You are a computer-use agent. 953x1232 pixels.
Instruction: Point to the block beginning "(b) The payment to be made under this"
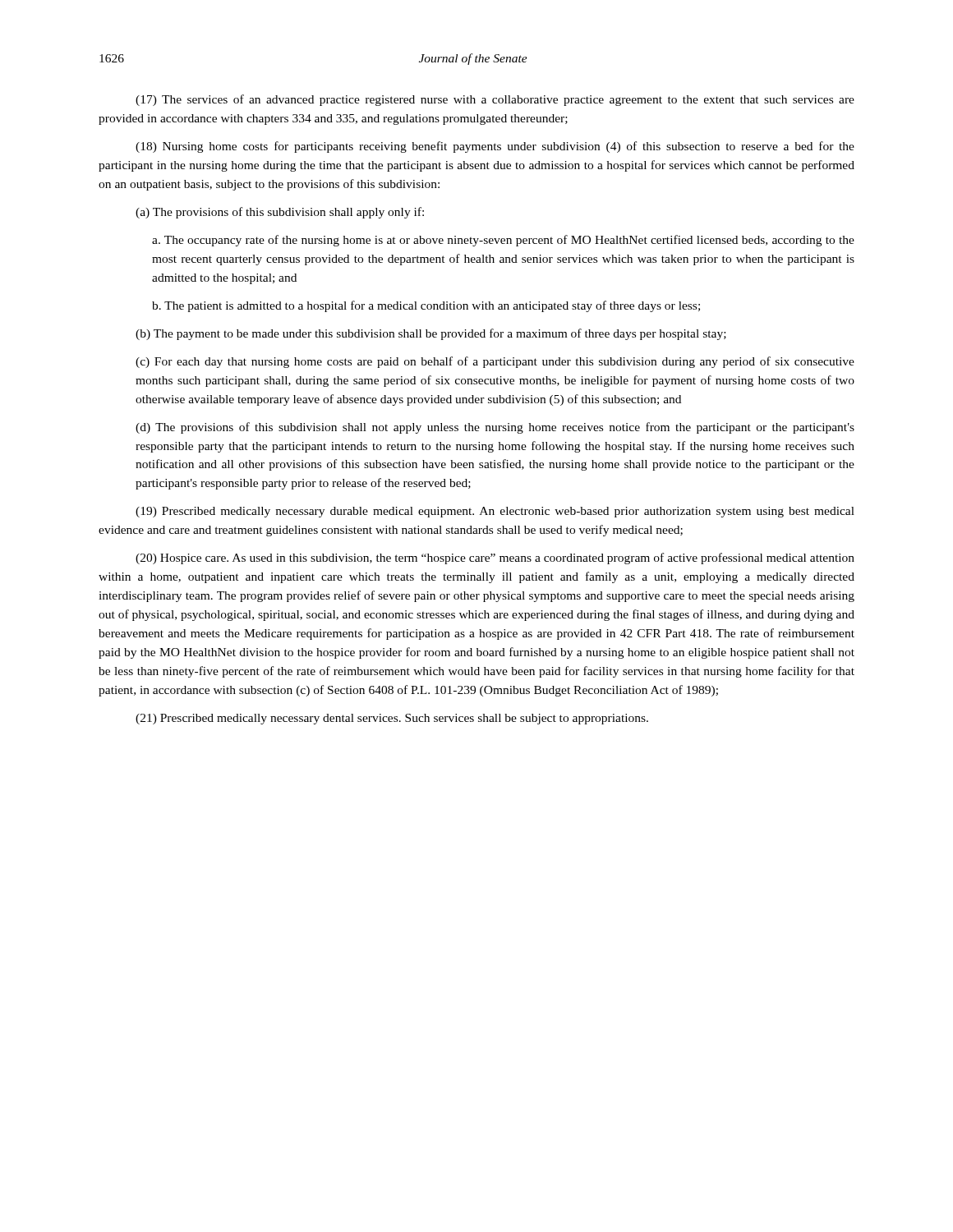point(431,333)
